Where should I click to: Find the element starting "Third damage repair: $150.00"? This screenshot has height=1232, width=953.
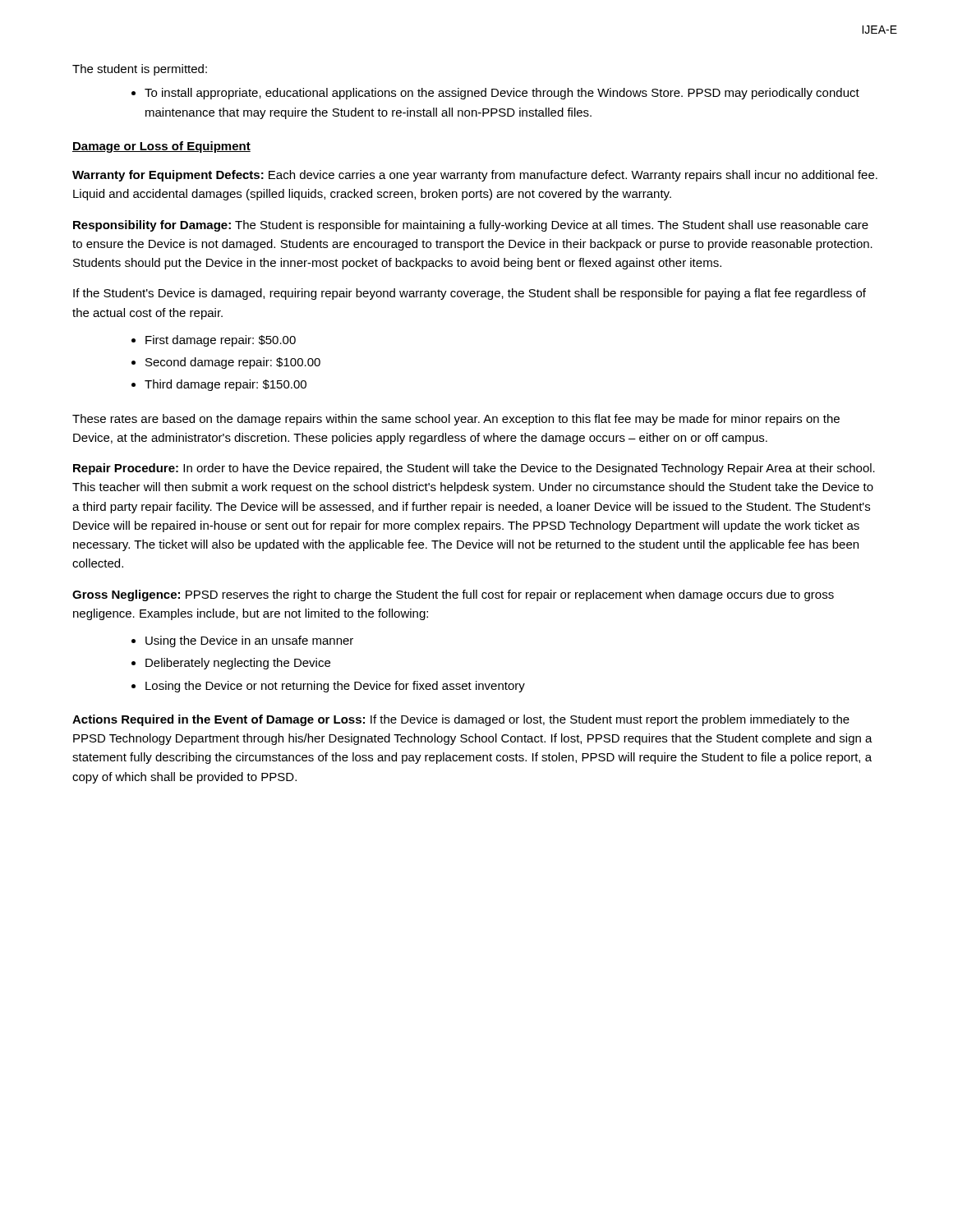point(226,384)
